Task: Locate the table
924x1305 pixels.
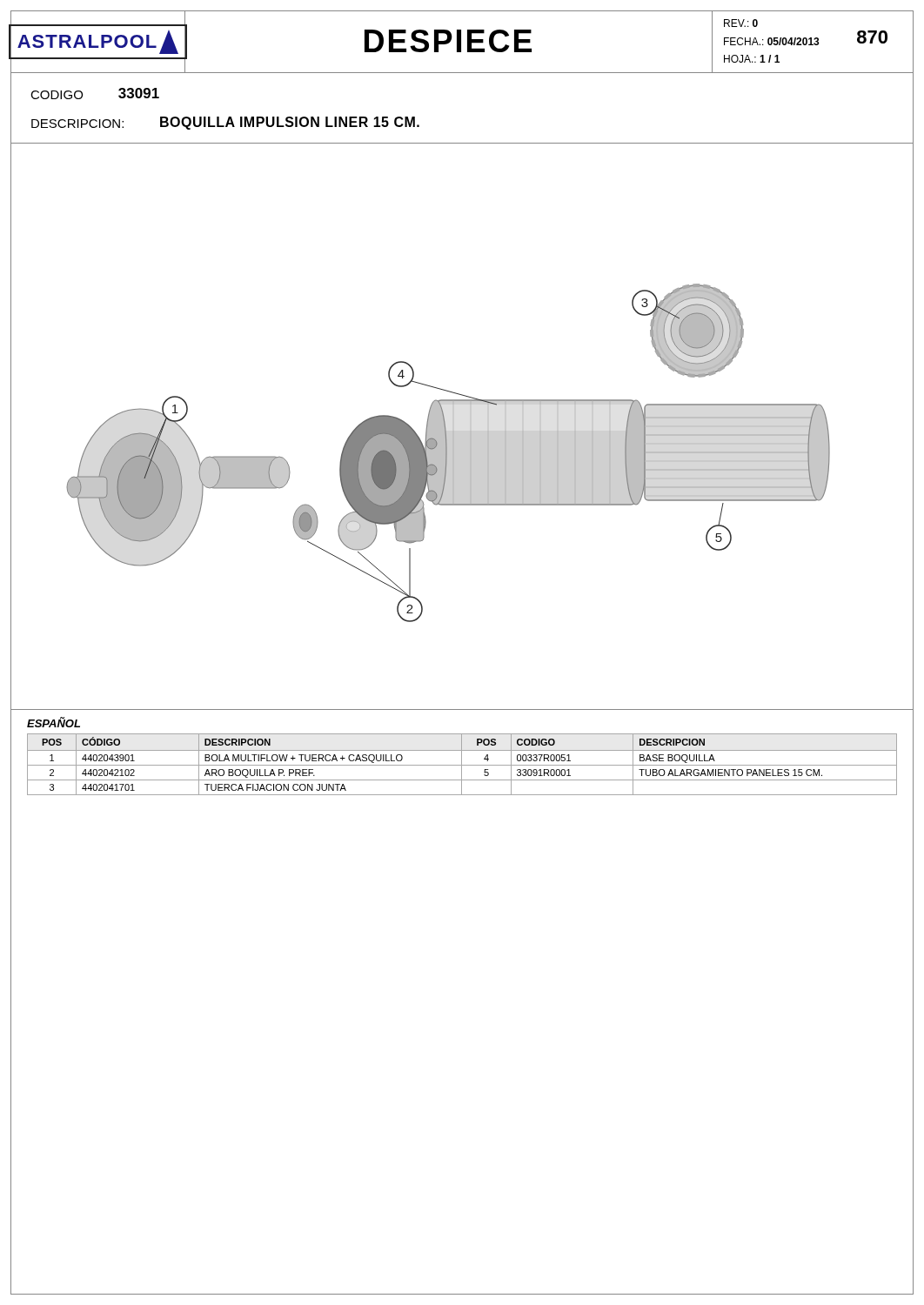Action: coord(462,764)
